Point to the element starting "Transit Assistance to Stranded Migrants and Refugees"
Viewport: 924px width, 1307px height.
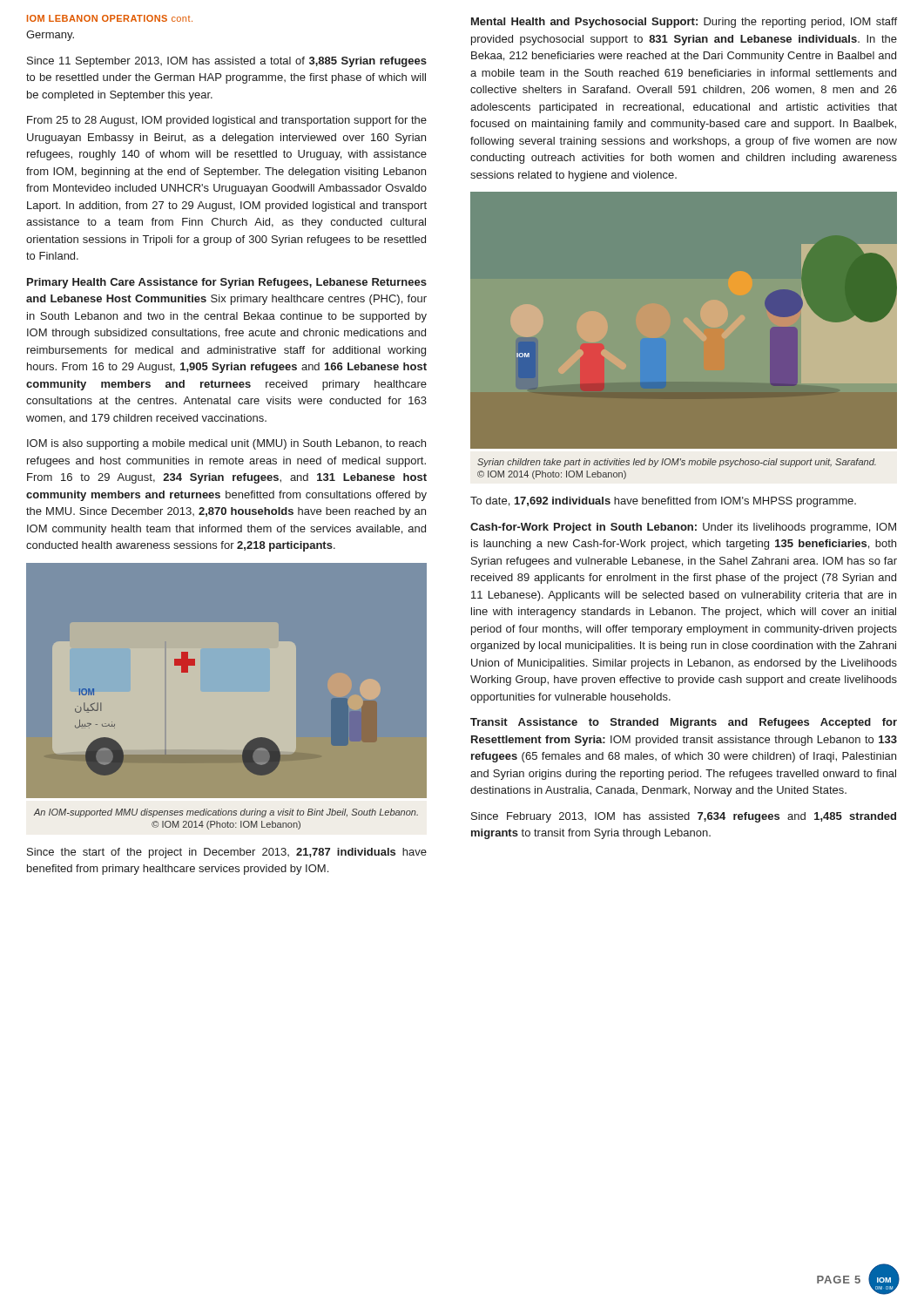pos(684,756)
